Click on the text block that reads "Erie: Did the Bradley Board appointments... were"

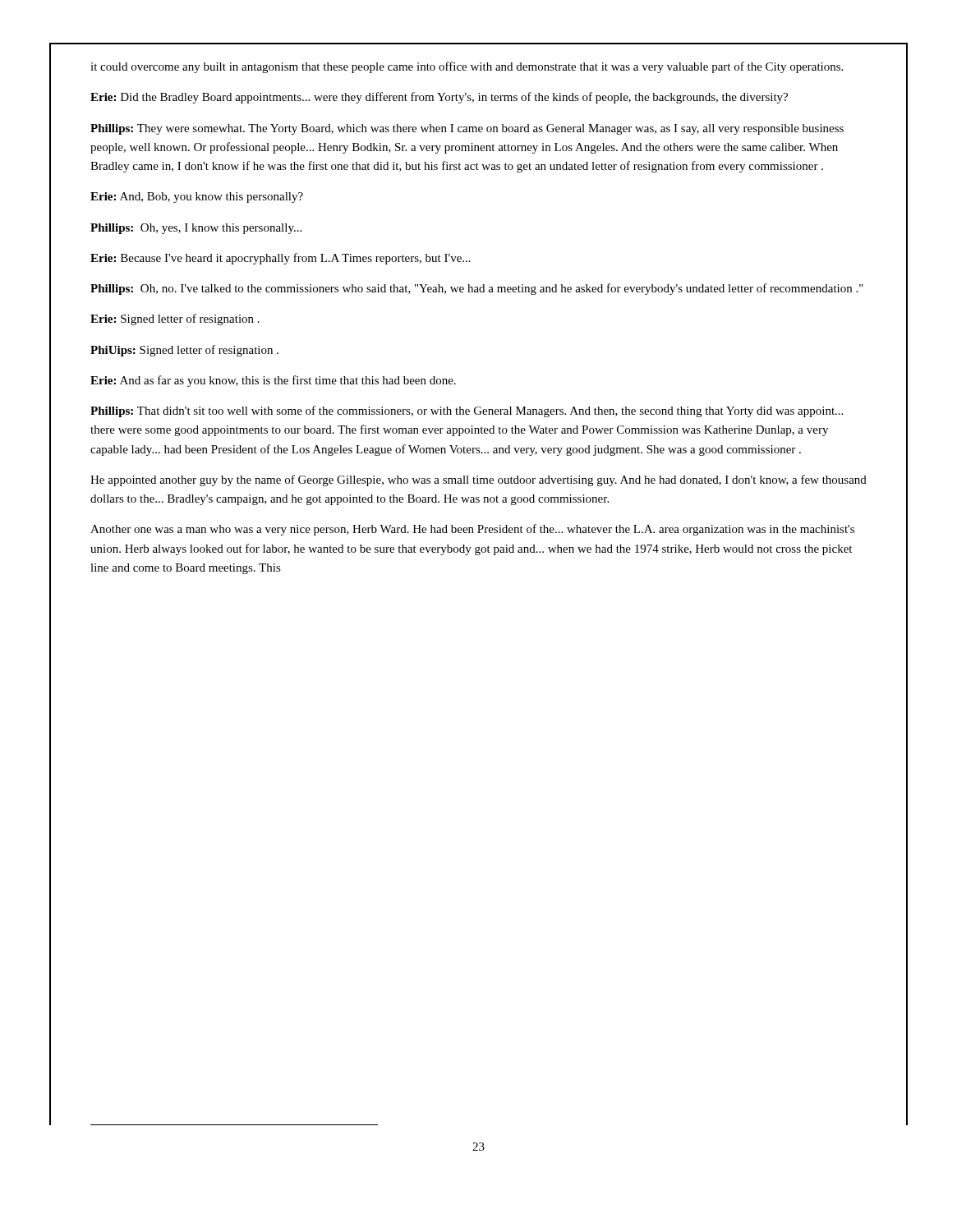[x=439, y=97]
